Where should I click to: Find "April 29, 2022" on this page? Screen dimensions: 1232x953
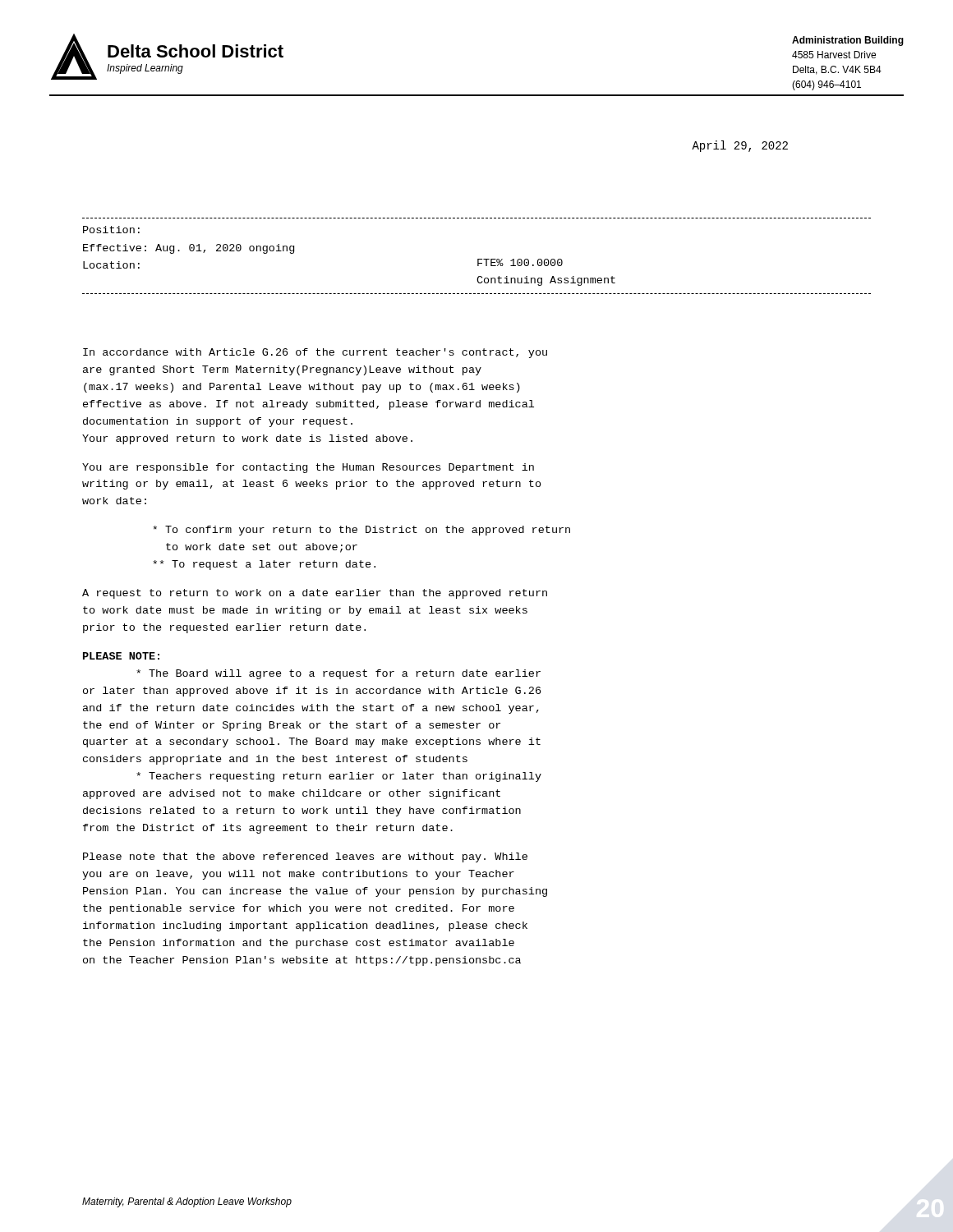pos(740,146)
